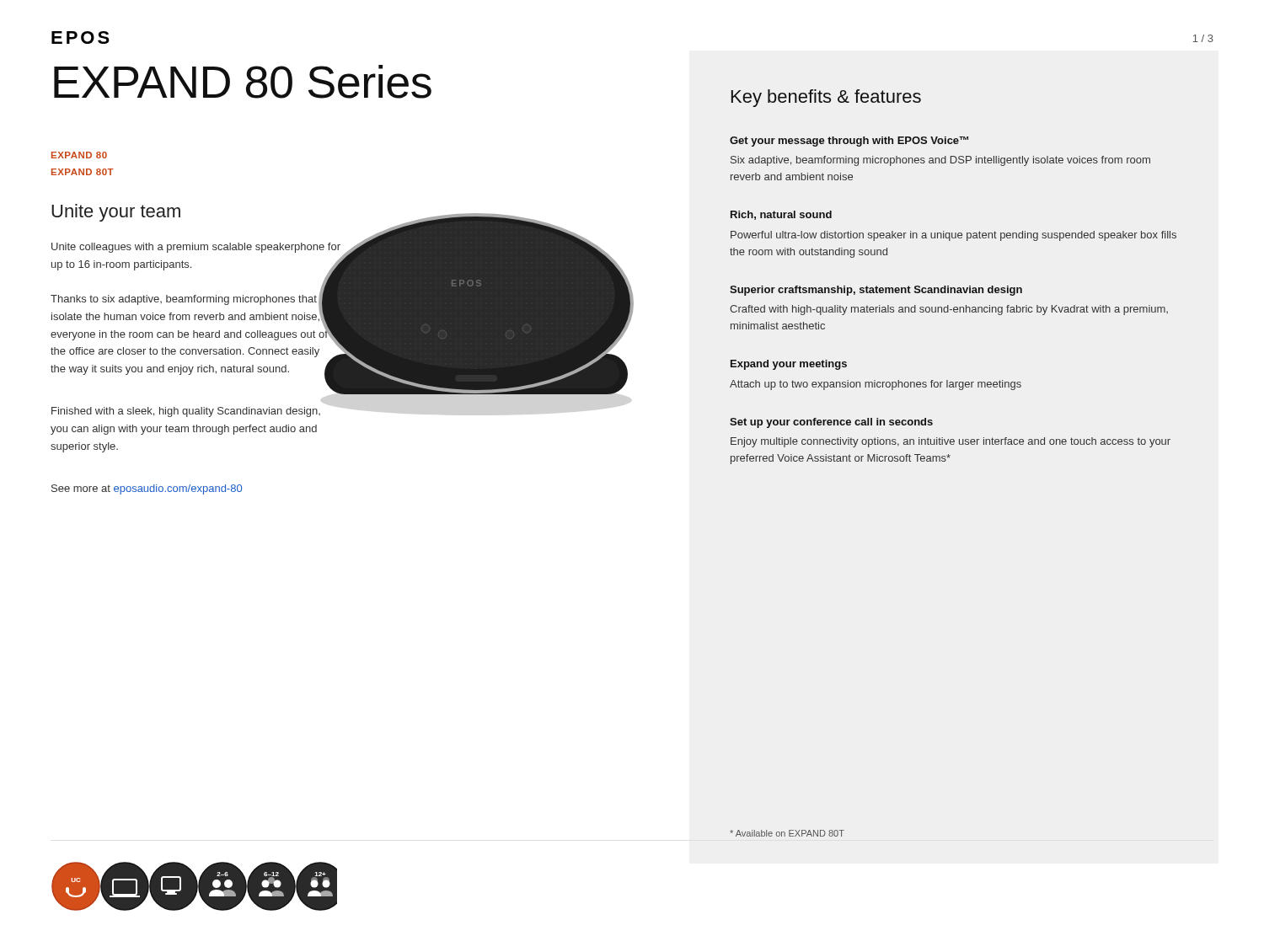The height and width of the screenshot is (952, 1264).
Task: Select the region starting "Thanks to six adaptive, beamforming microphones that"
Action: 189,334
